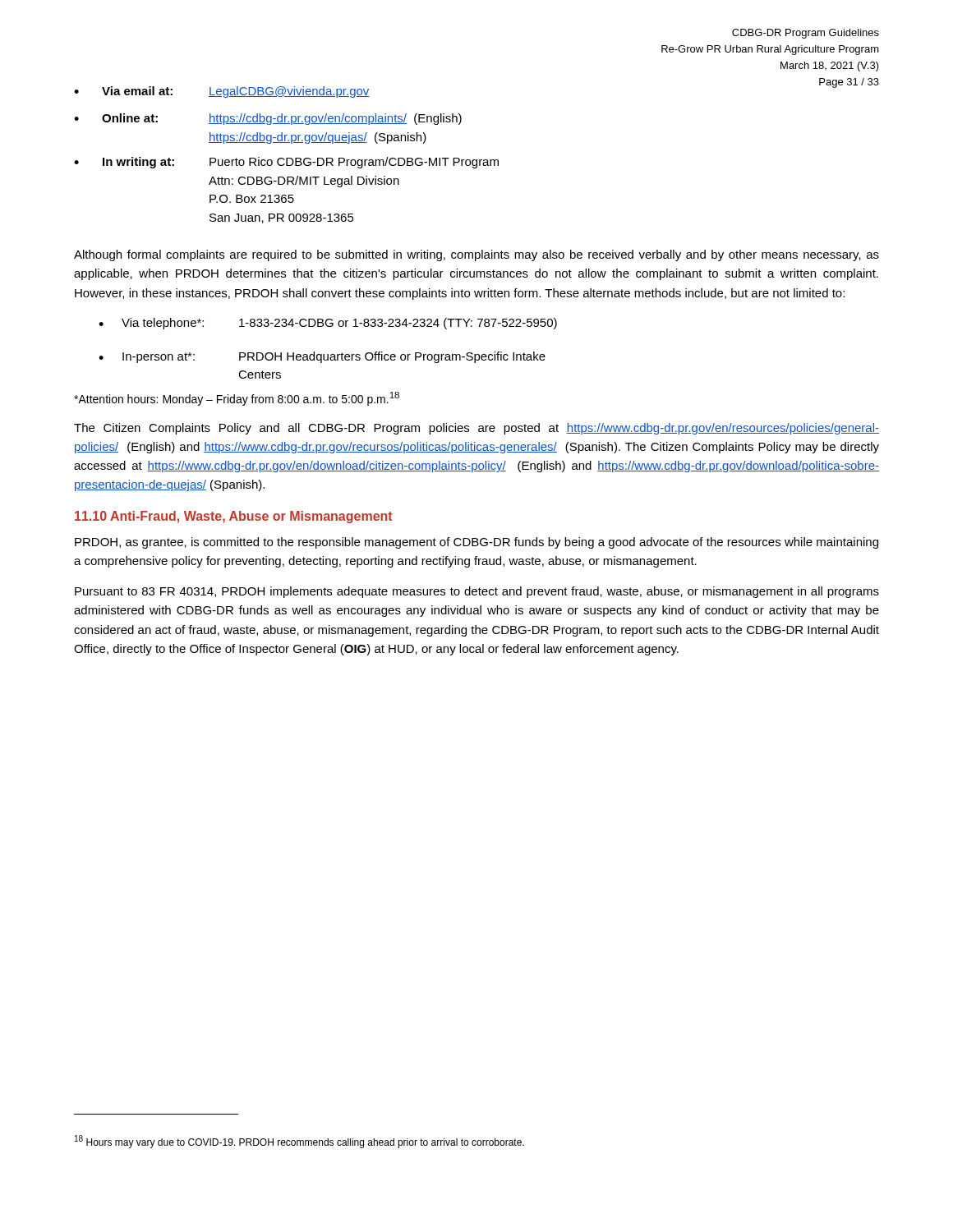953x1232 pixels.
Task: Where is the passage that starts "Although formal complaints are required"?
Action: tap(476, 273)
